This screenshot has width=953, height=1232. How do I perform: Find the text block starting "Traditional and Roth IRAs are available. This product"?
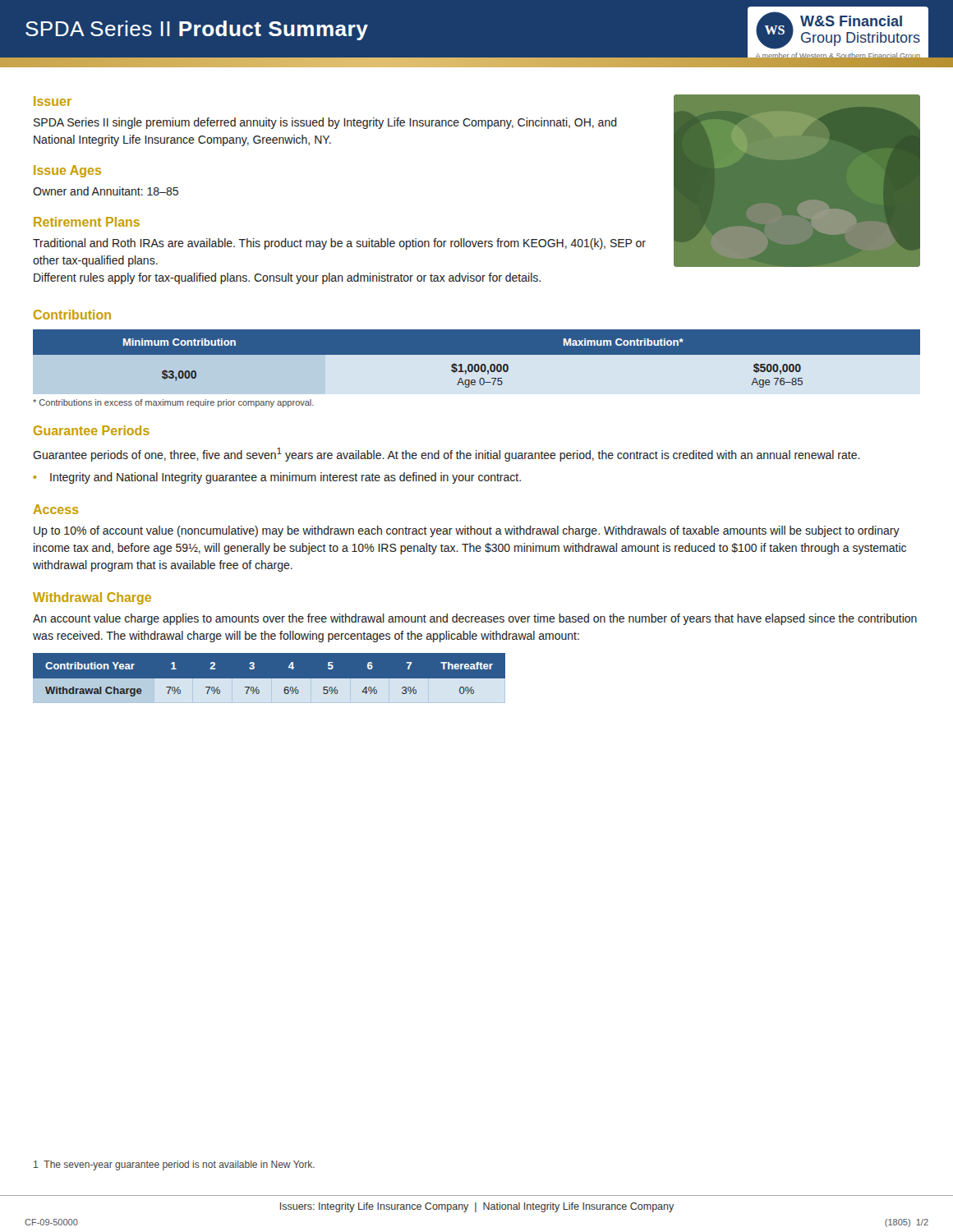click(339, 244)
